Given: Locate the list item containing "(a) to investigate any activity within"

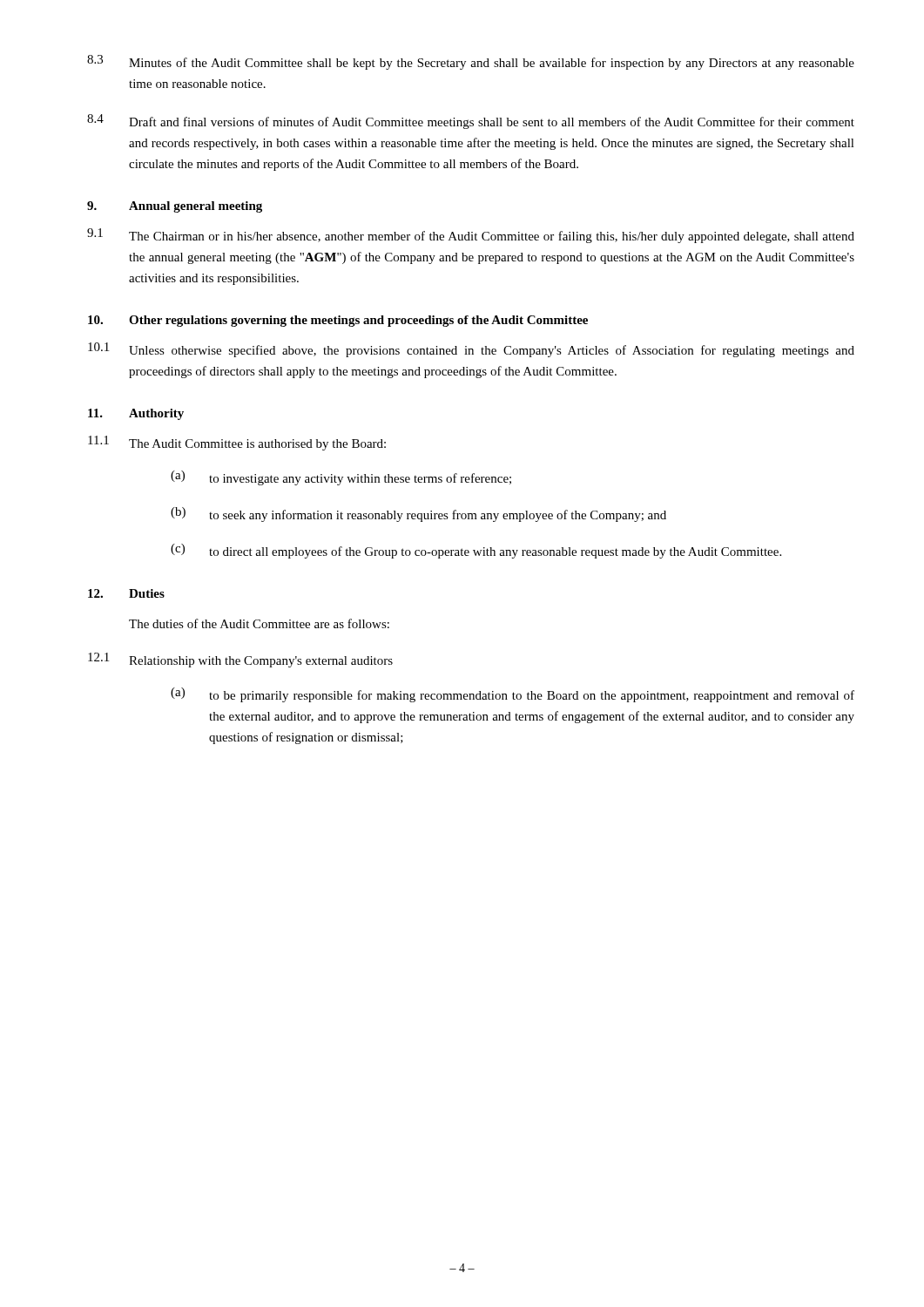Looking at the screenshot, I should tap(512, 478).
